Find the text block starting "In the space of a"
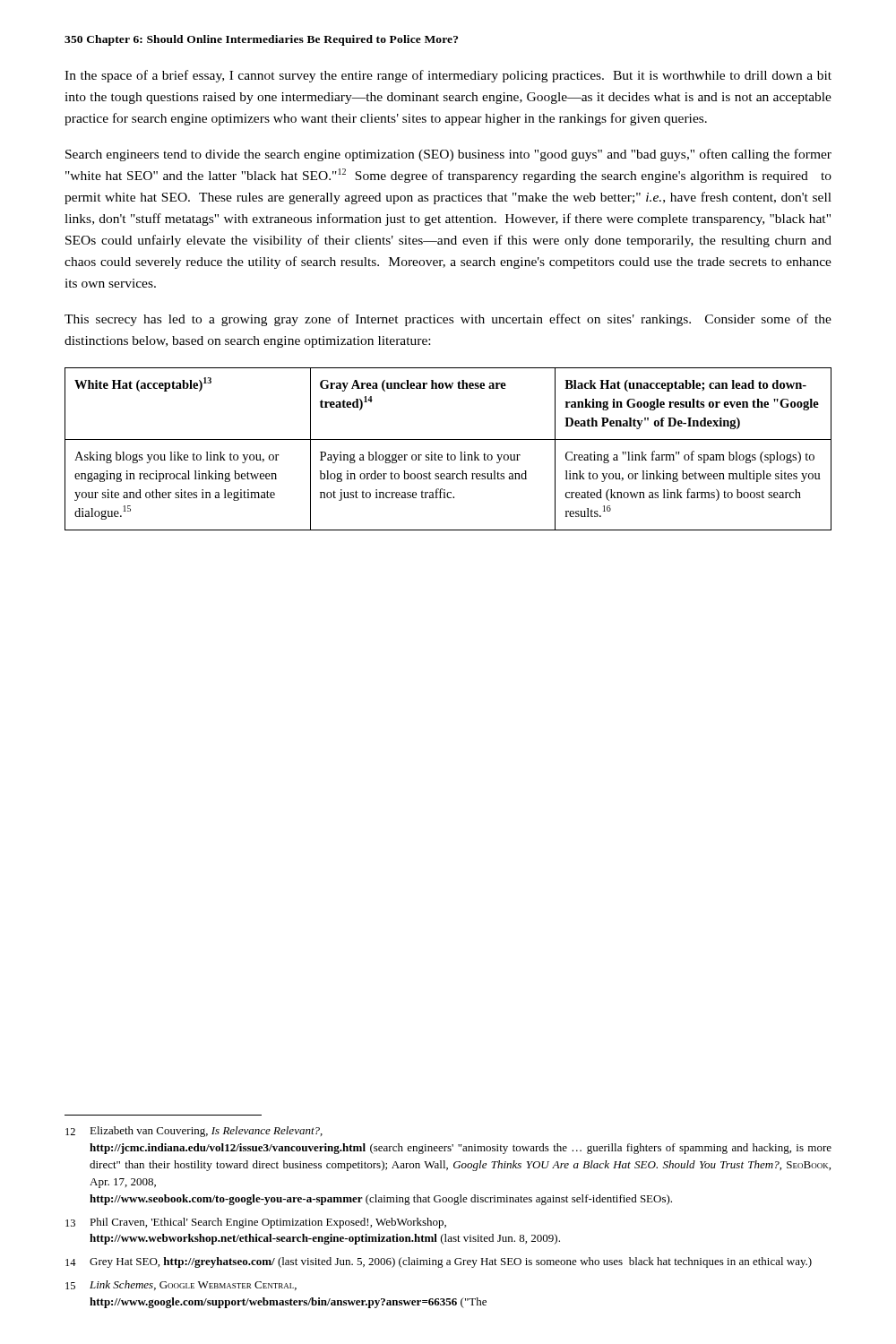This screenshot has height=1344, width=896. (448, 97)
